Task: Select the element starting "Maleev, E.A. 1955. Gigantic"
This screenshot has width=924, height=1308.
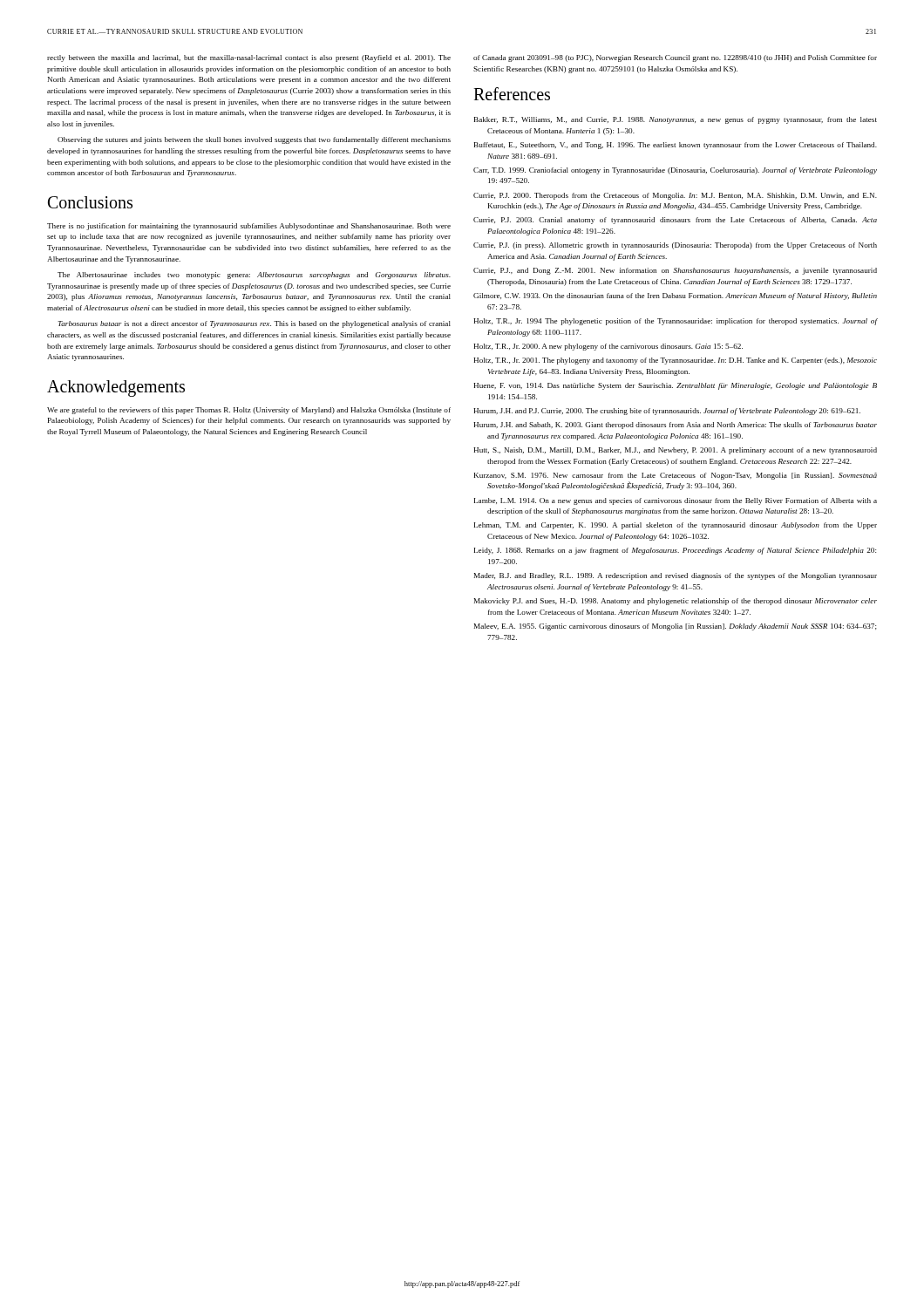Action: (x=675, y=632)
